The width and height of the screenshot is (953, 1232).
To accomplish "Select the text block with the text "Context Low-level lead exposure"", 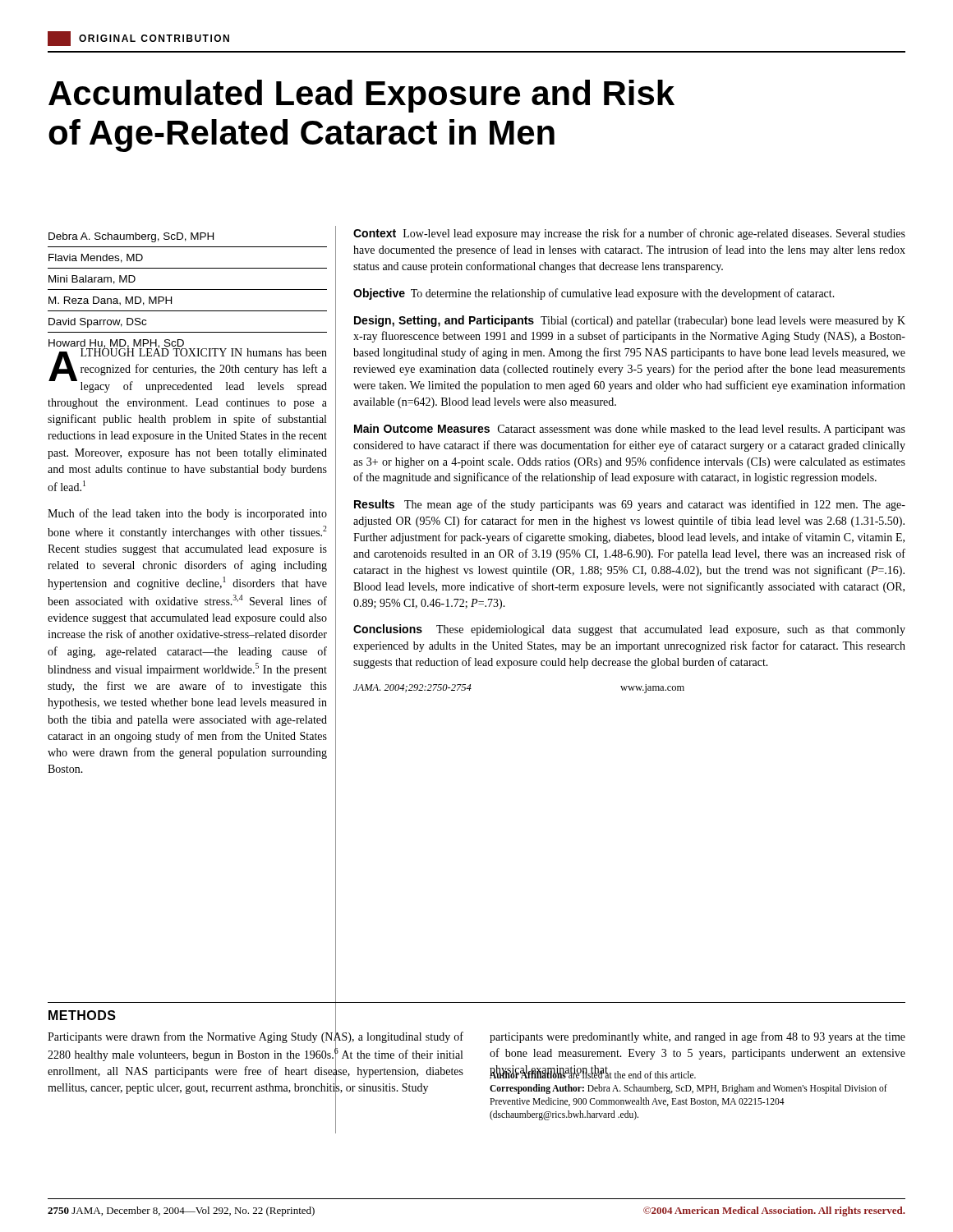I will [x=629, y=250].
